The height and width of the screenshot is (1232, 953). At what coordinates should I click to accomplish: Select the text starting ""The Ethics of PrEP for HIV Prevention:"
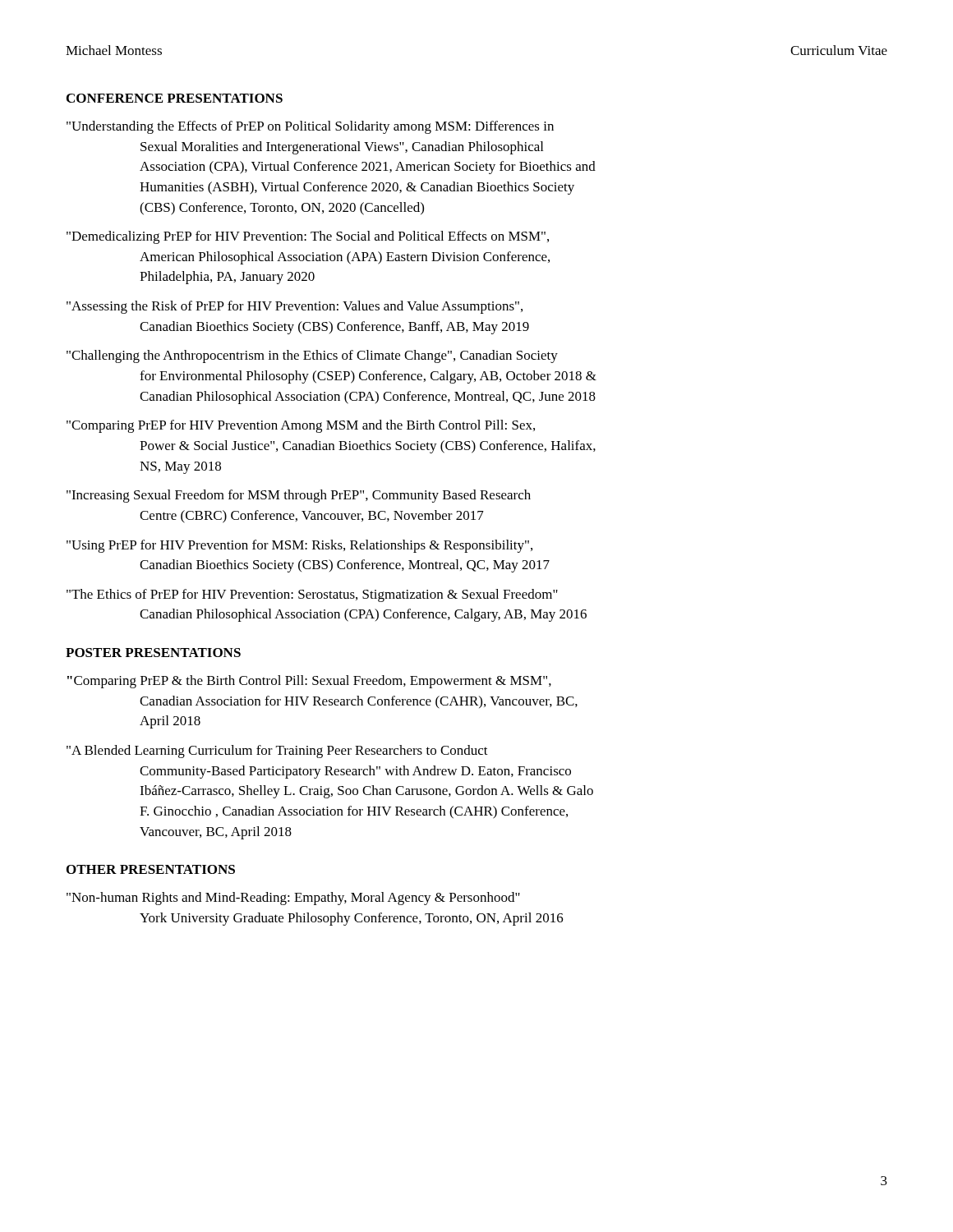point(476,605)
